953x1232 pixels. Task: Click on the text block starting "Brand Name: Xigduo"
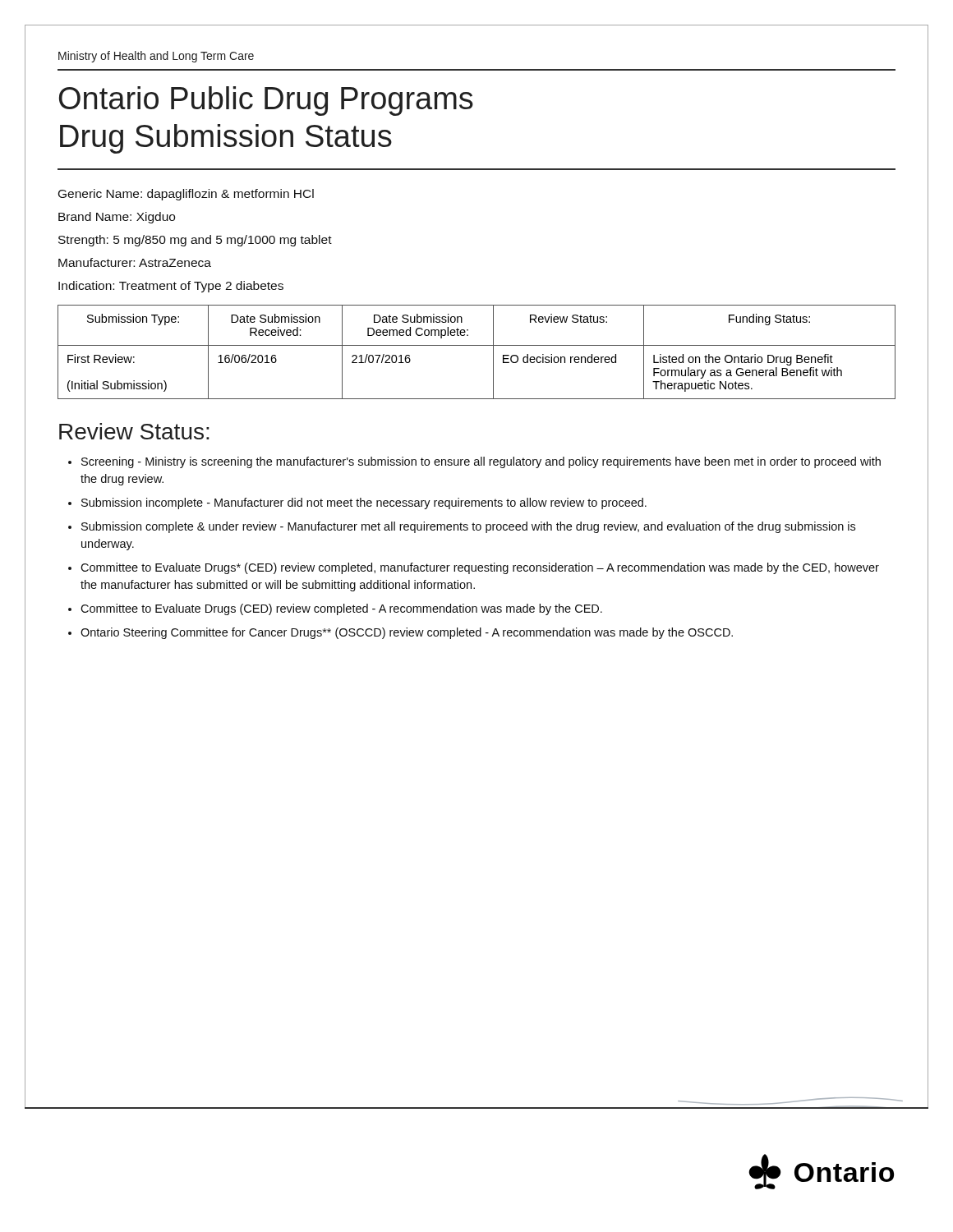[x=117, y=217]
